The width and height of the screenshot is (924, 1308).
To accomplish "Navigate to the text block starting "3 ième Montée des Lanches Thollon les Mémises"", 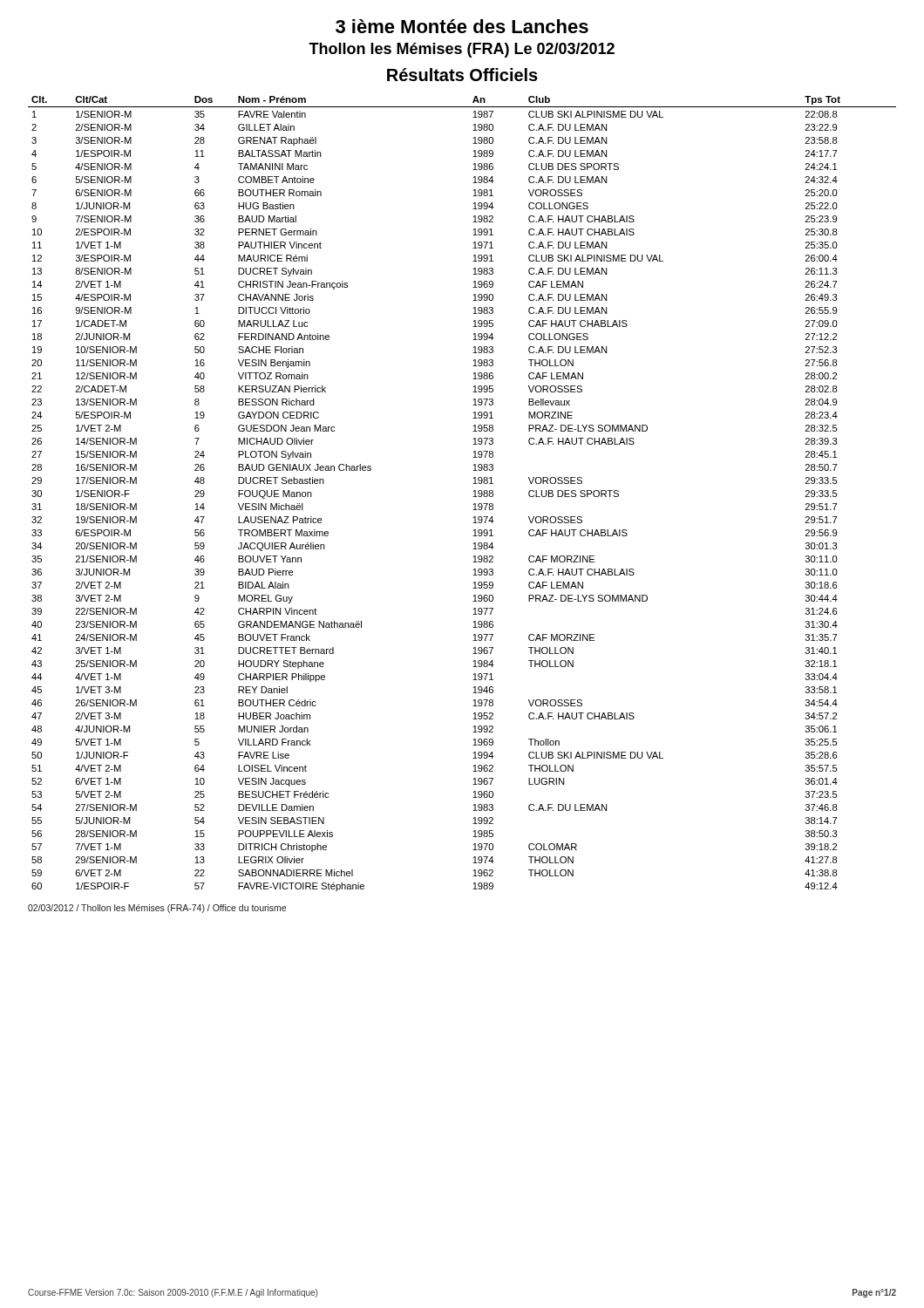I will (x=462, y=37).
